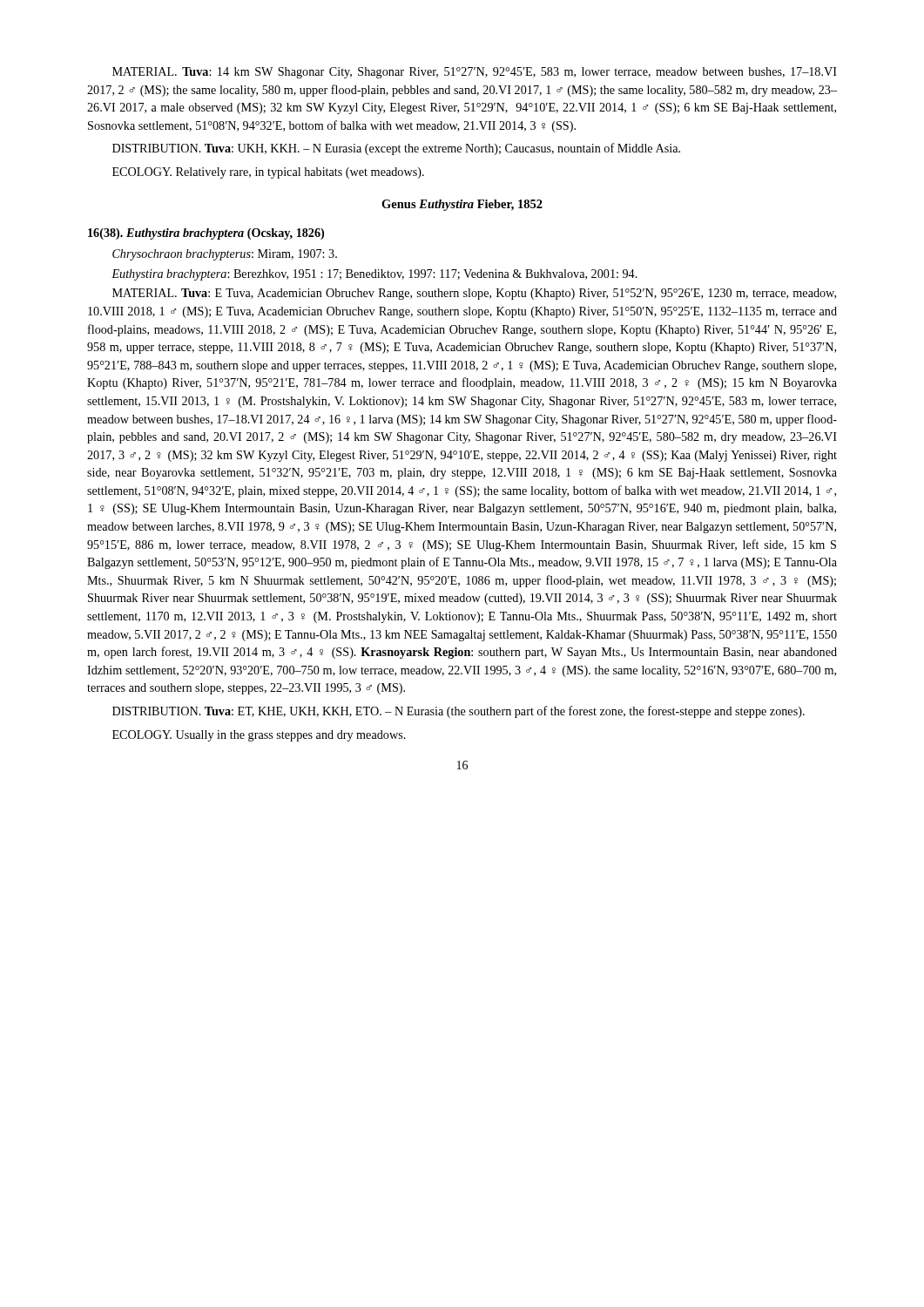Locate the text block with the text "DISTRIBUTION. Tuva: UKH,"
This screenshot has height=1307, width=924.
(x=462, y=149)
